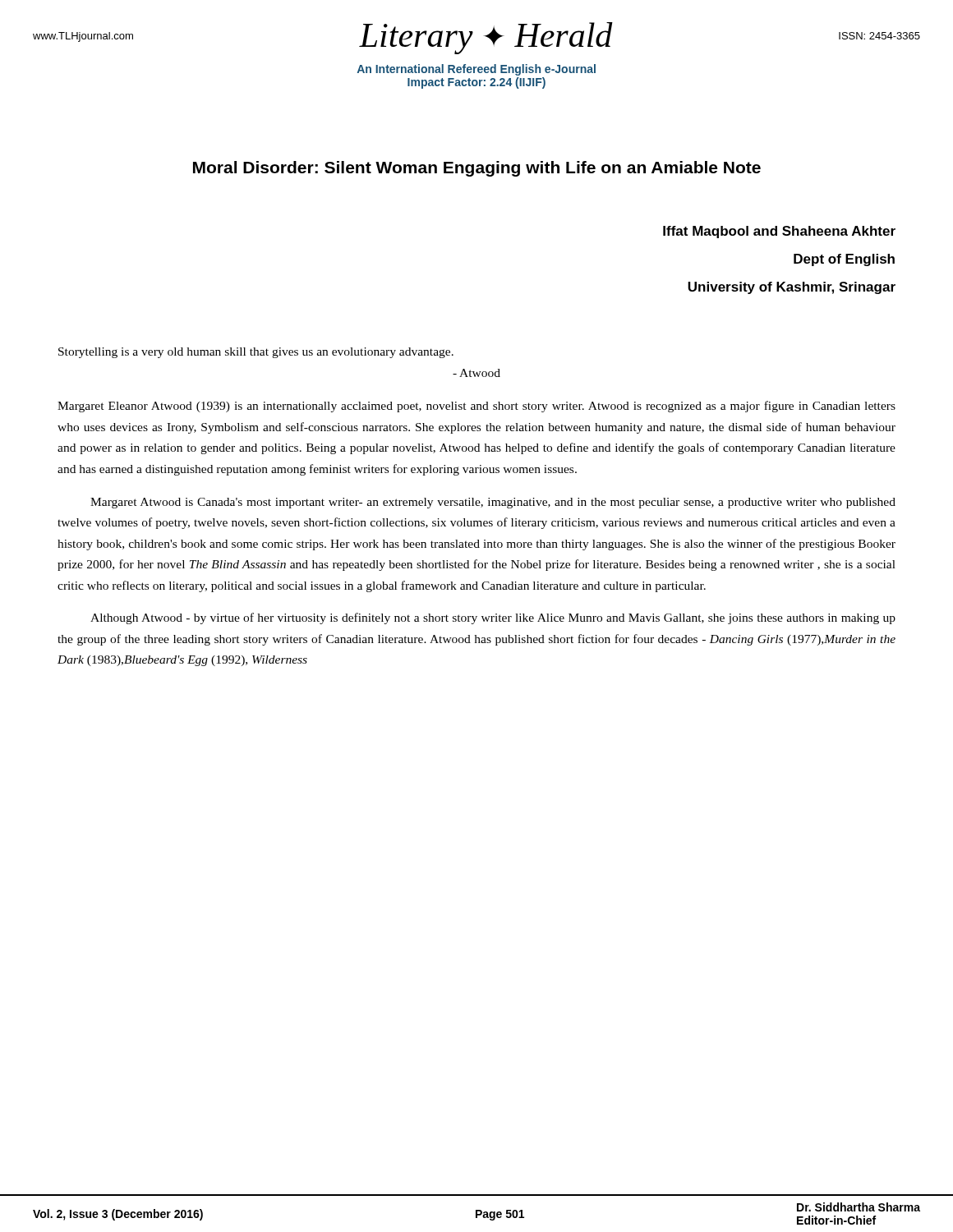Click on the text block with the text "Margaret Atwood is Canada's"
The height and width of the screenshot is (1232, 953).
pyautogui.click(x=476, y=543)
